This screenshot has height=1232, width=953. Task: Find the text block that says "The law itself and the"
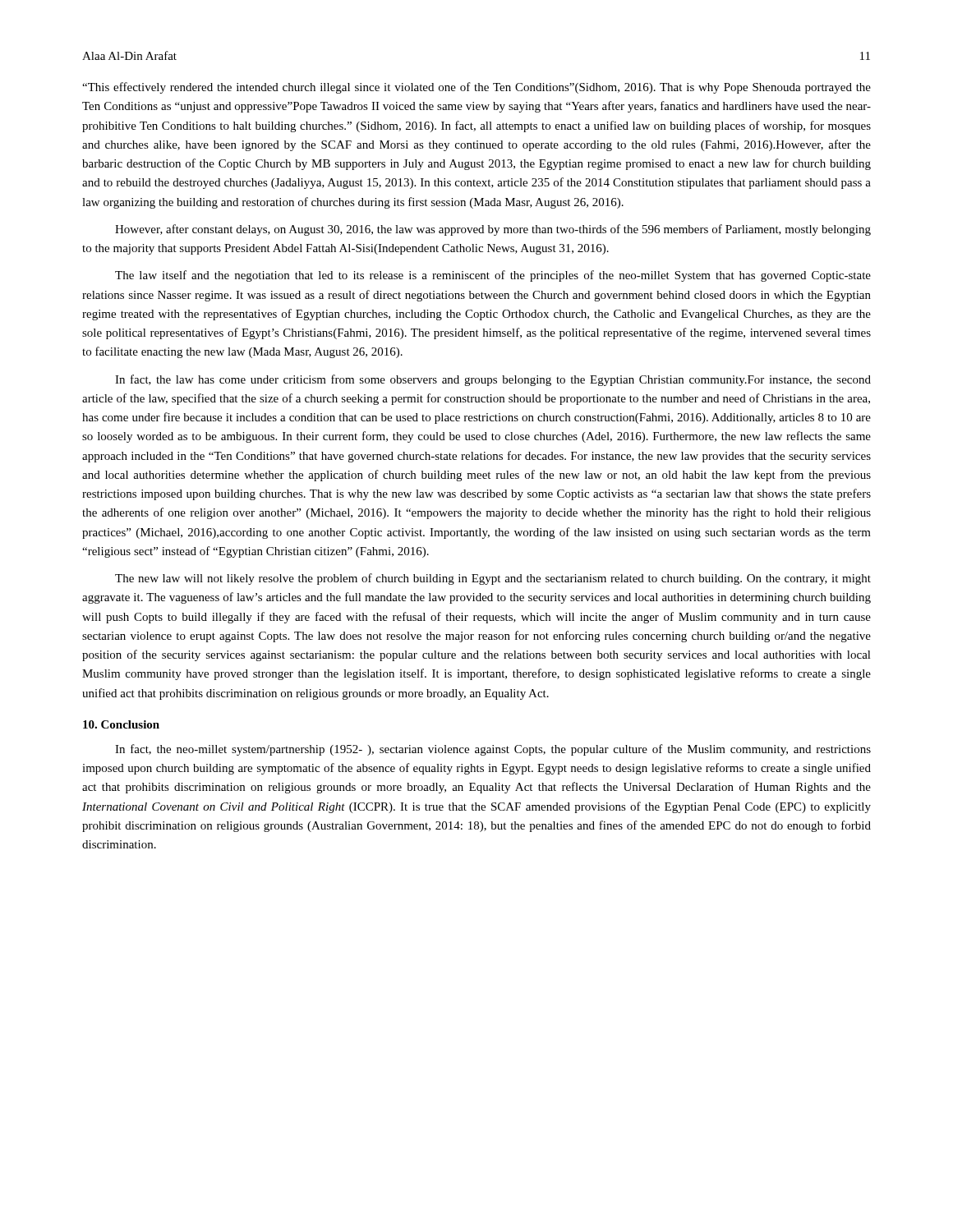pos(476,314)
